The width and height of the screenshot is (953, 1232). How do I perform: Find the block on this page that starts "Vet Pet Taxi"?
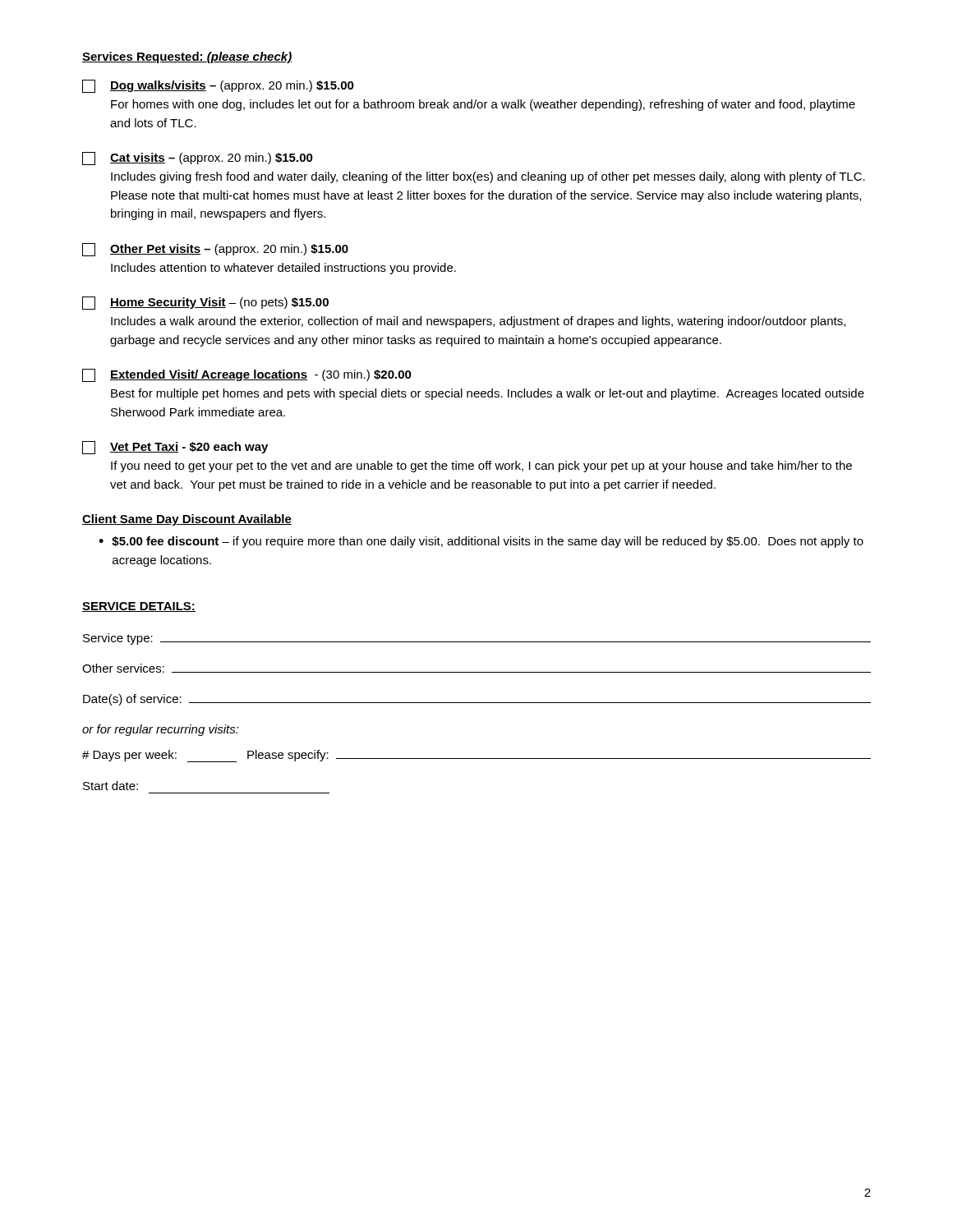[476, 467]
